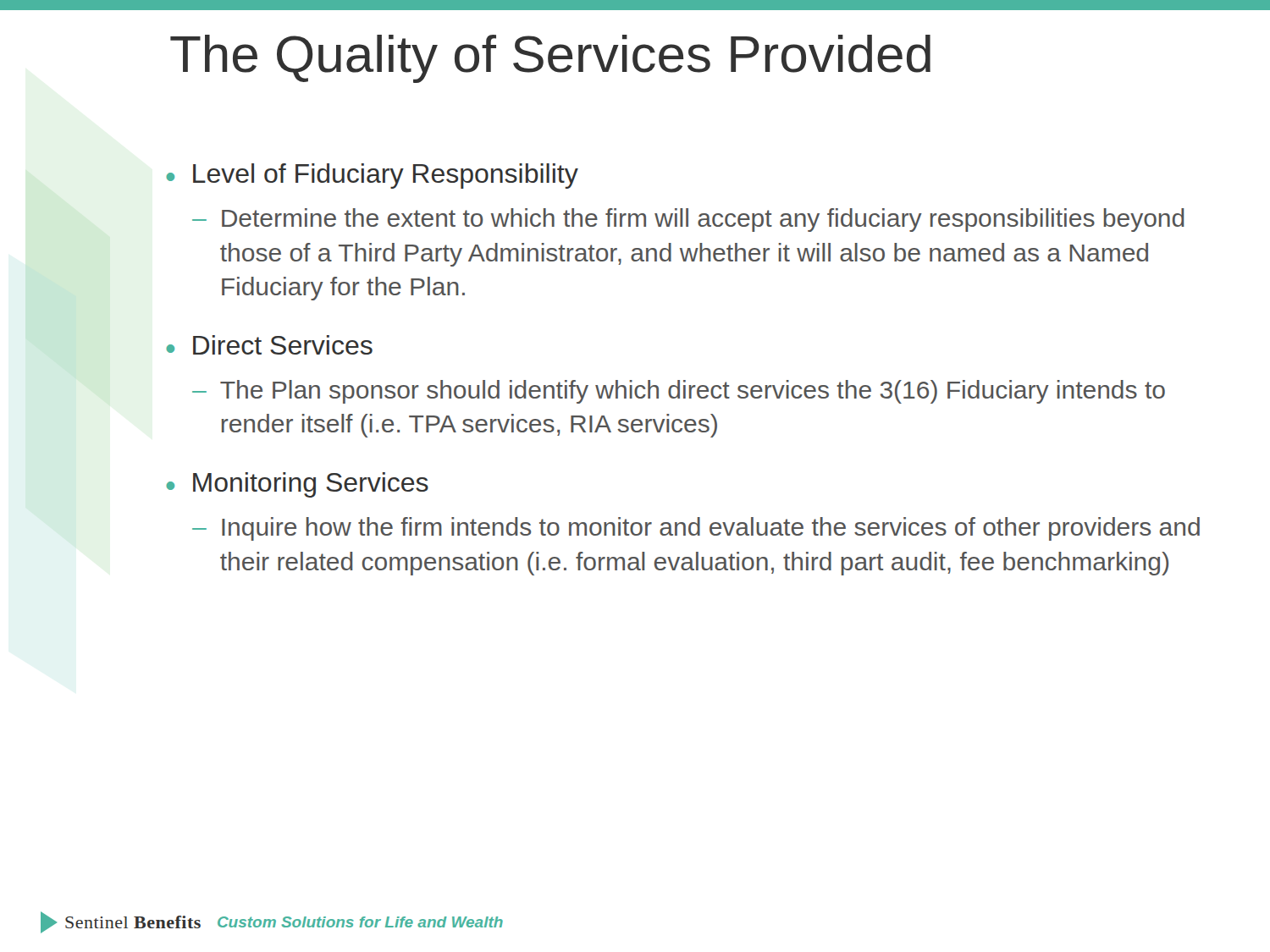
Task: Find the block on this page that starts "• Direct Services –"
Action: 692,385
